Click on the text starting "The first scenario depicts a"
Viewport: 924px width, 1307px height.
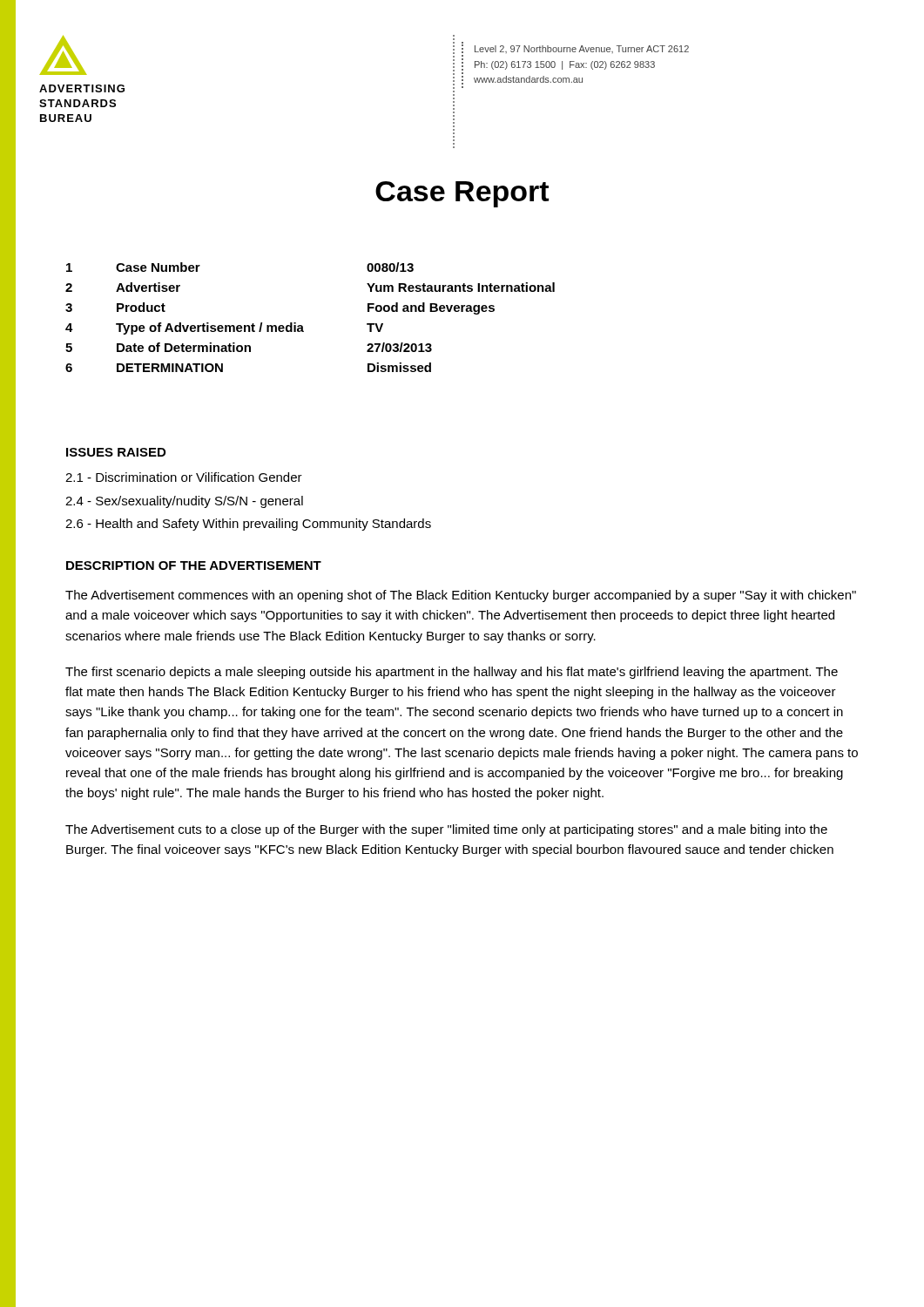tap(462, 732)
